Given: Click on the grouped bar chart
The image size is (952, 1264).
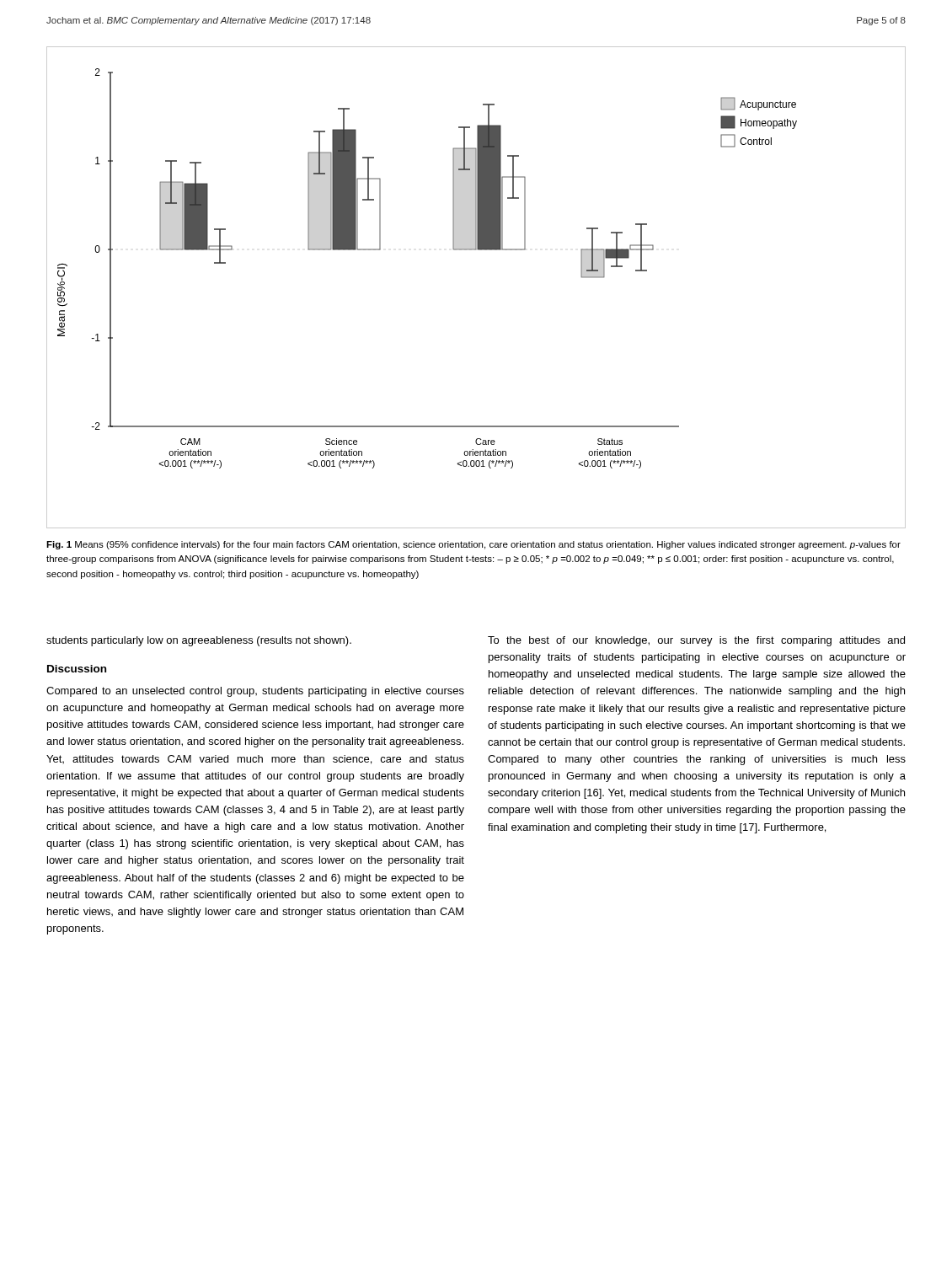Looking at the screenshot, I should pos(476,287).
